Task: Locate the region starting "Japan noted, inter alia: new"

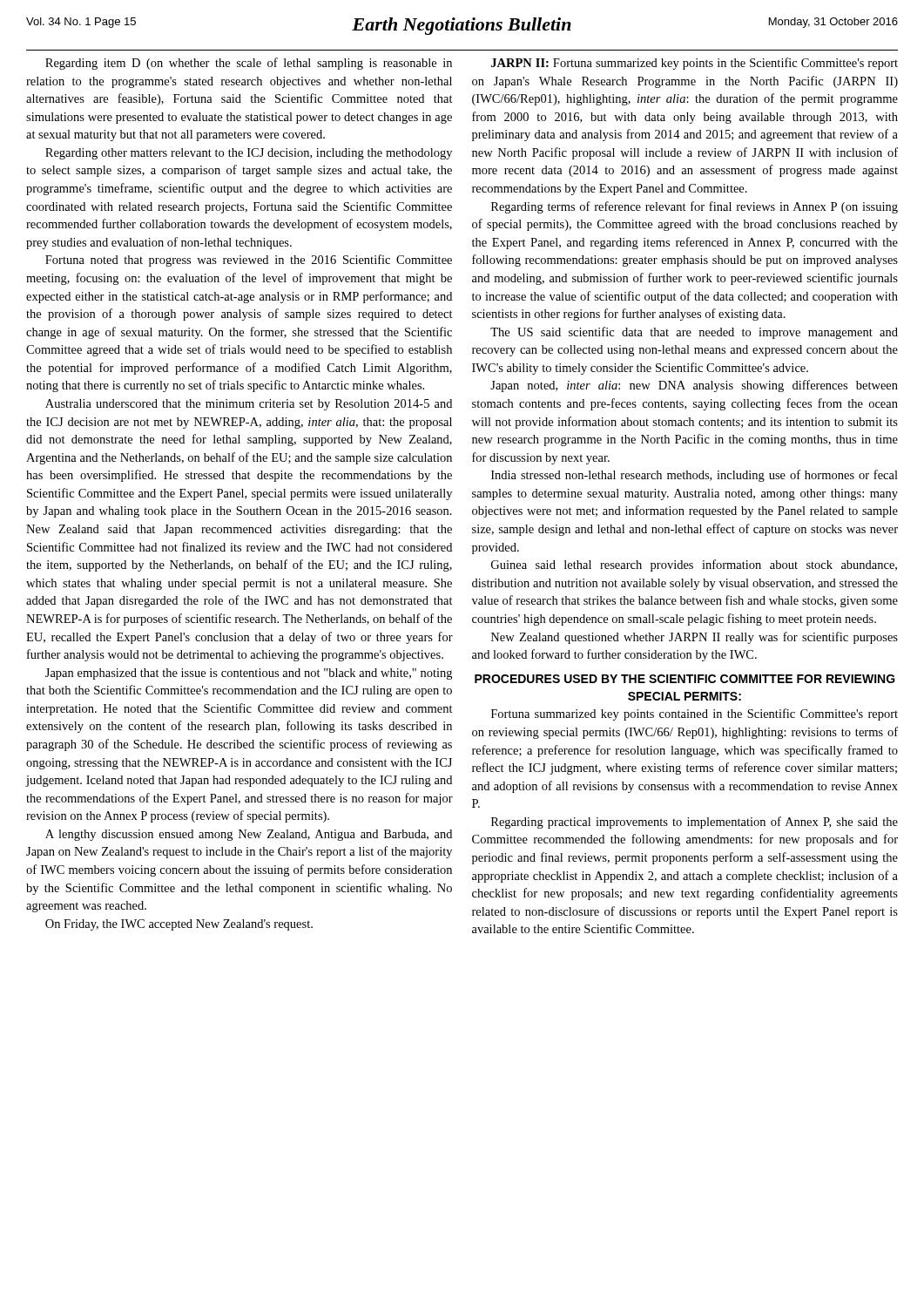Action: pos(685,422)
